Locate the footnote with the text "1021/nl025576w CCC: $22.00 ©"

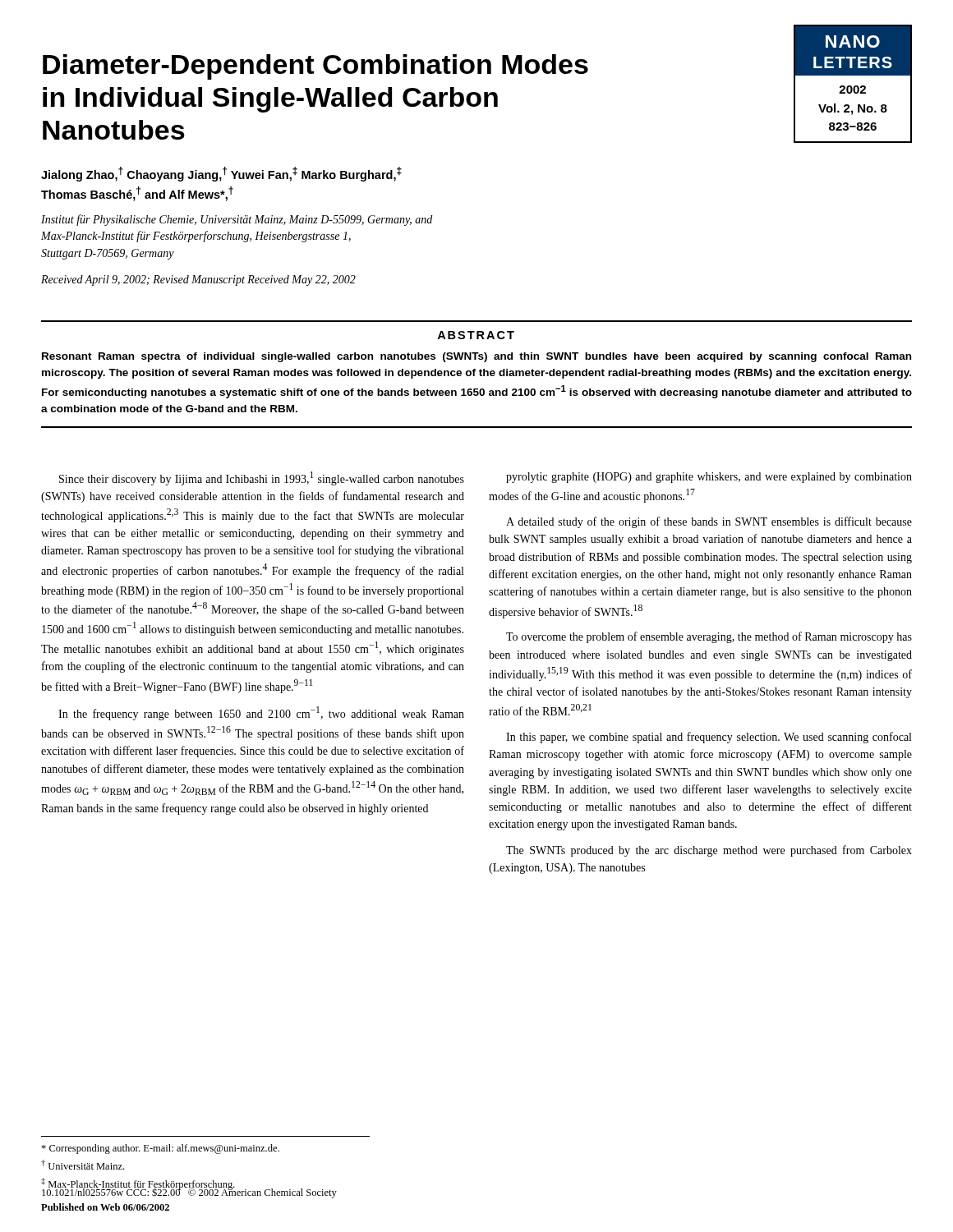click(x=189, y=1200)
